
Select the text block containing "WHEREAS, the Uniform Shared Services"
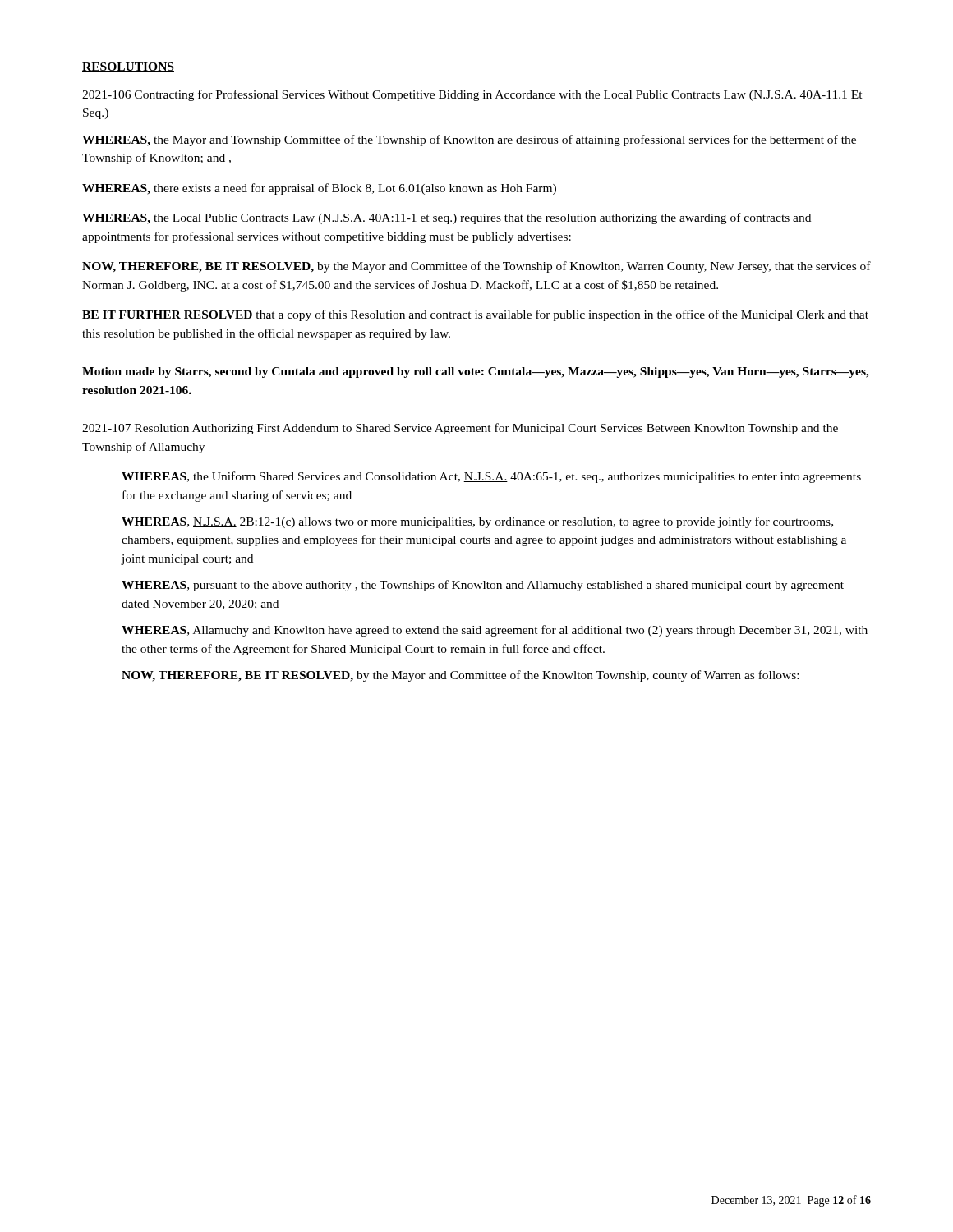tap(496, 486)
